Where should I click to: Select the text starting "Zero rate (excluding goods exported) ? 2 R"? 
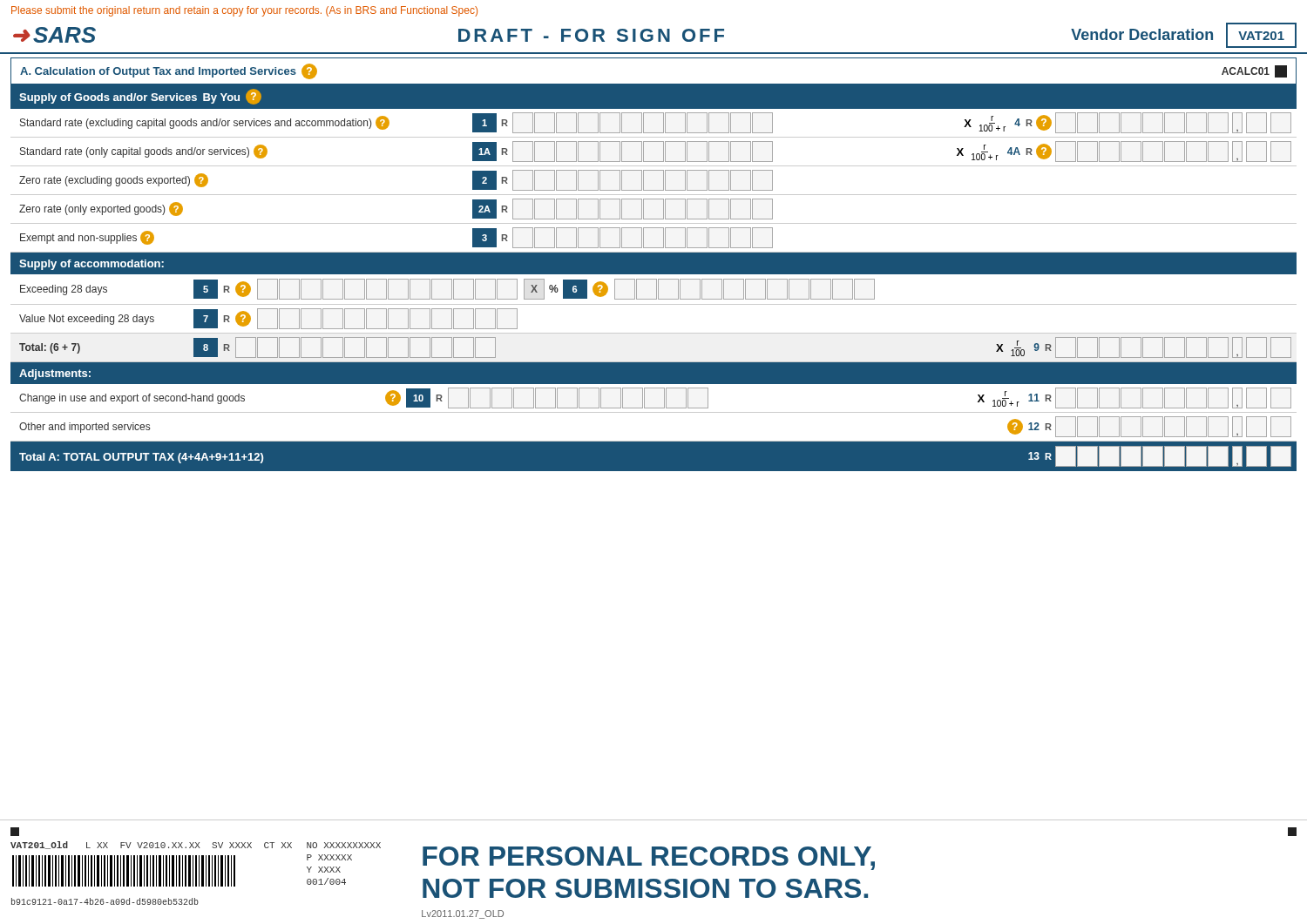(116, 180)
